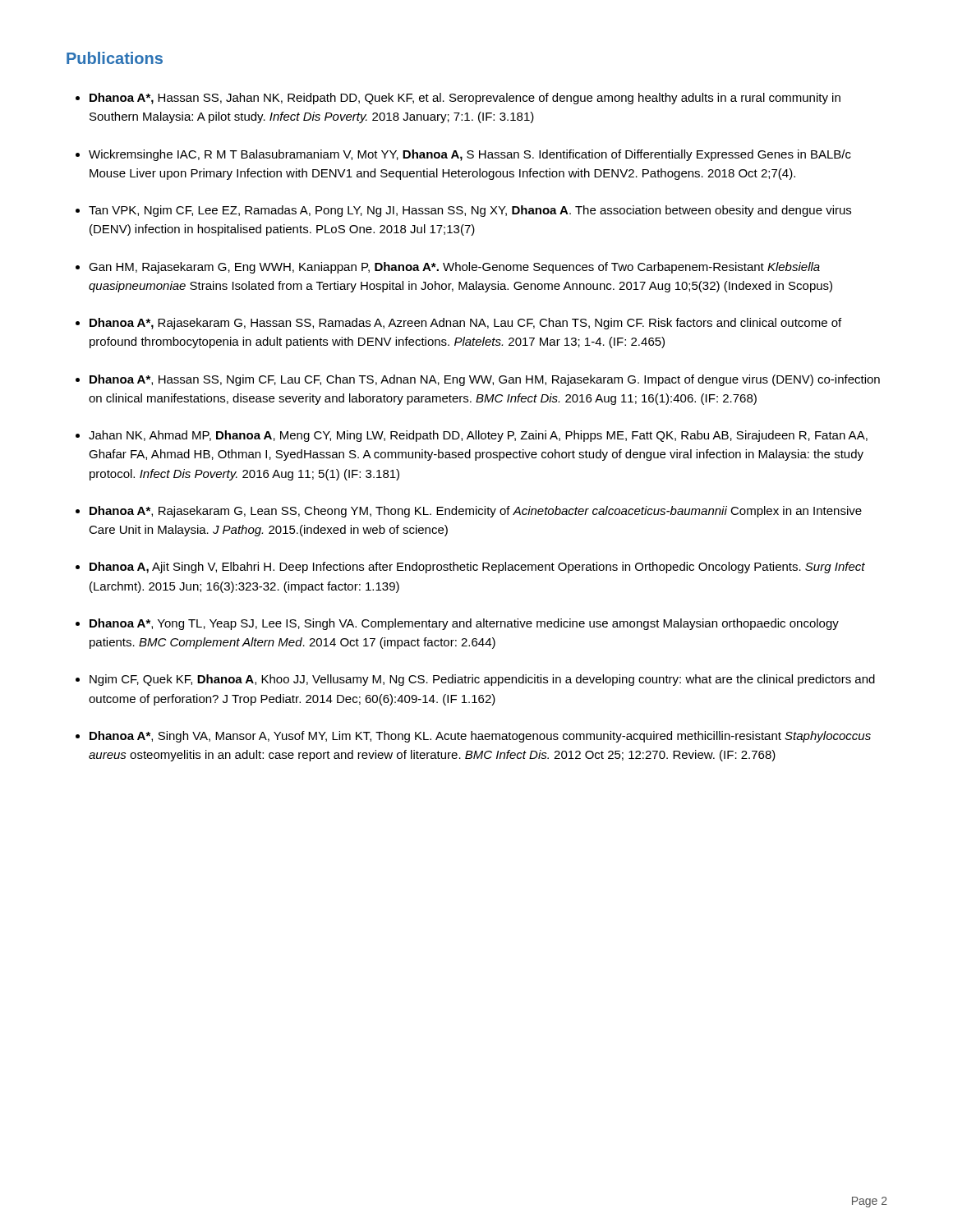This screenshot has height=1232, width=953.
Task: Point to the block starting "Dhanoa A*, Hassan SS, Ngim CF, Lau CF,"
Action: (x=485, y=388)
